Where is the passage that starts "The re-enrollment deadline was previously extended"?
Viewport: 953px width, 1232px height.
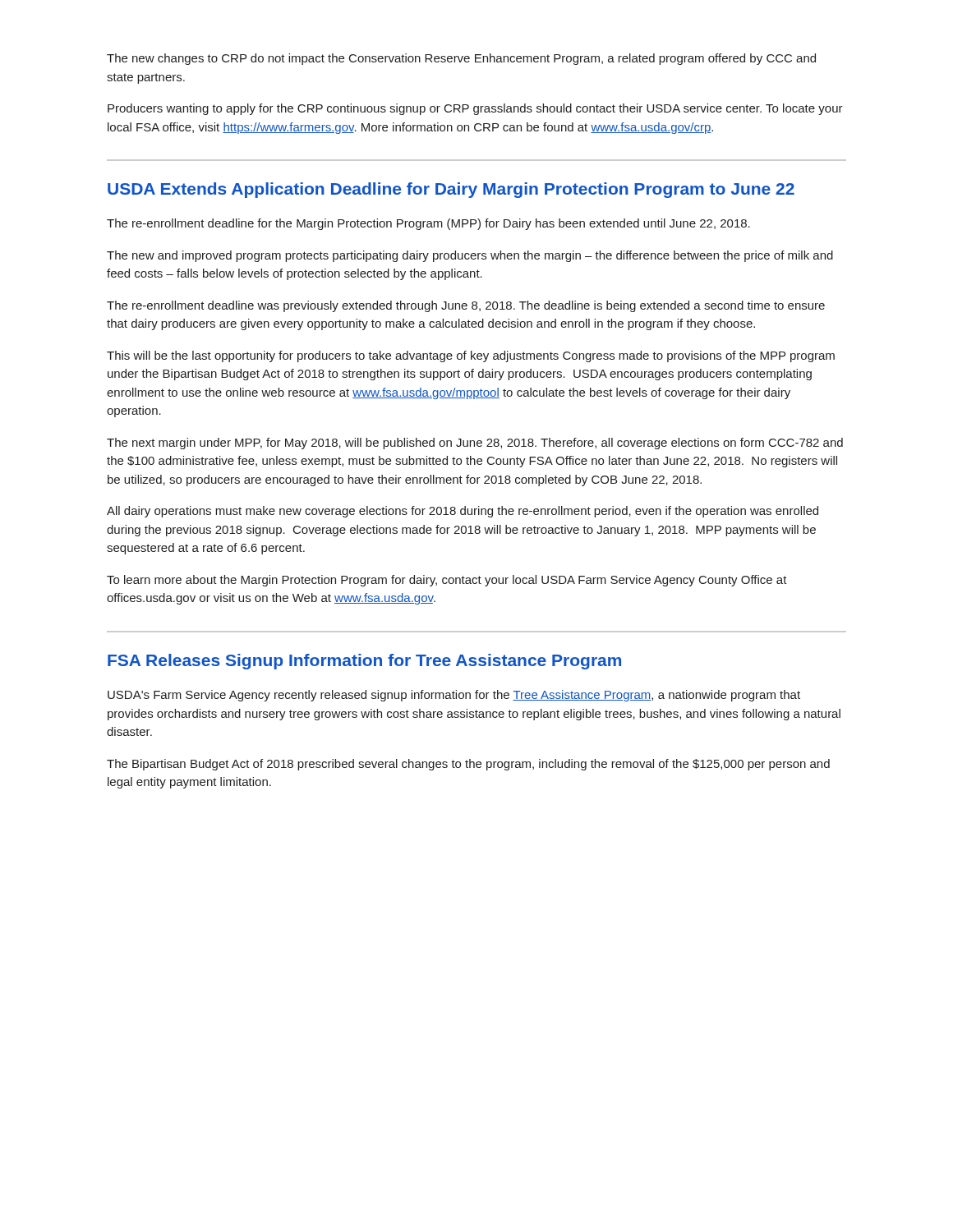[x=466, y=314]
